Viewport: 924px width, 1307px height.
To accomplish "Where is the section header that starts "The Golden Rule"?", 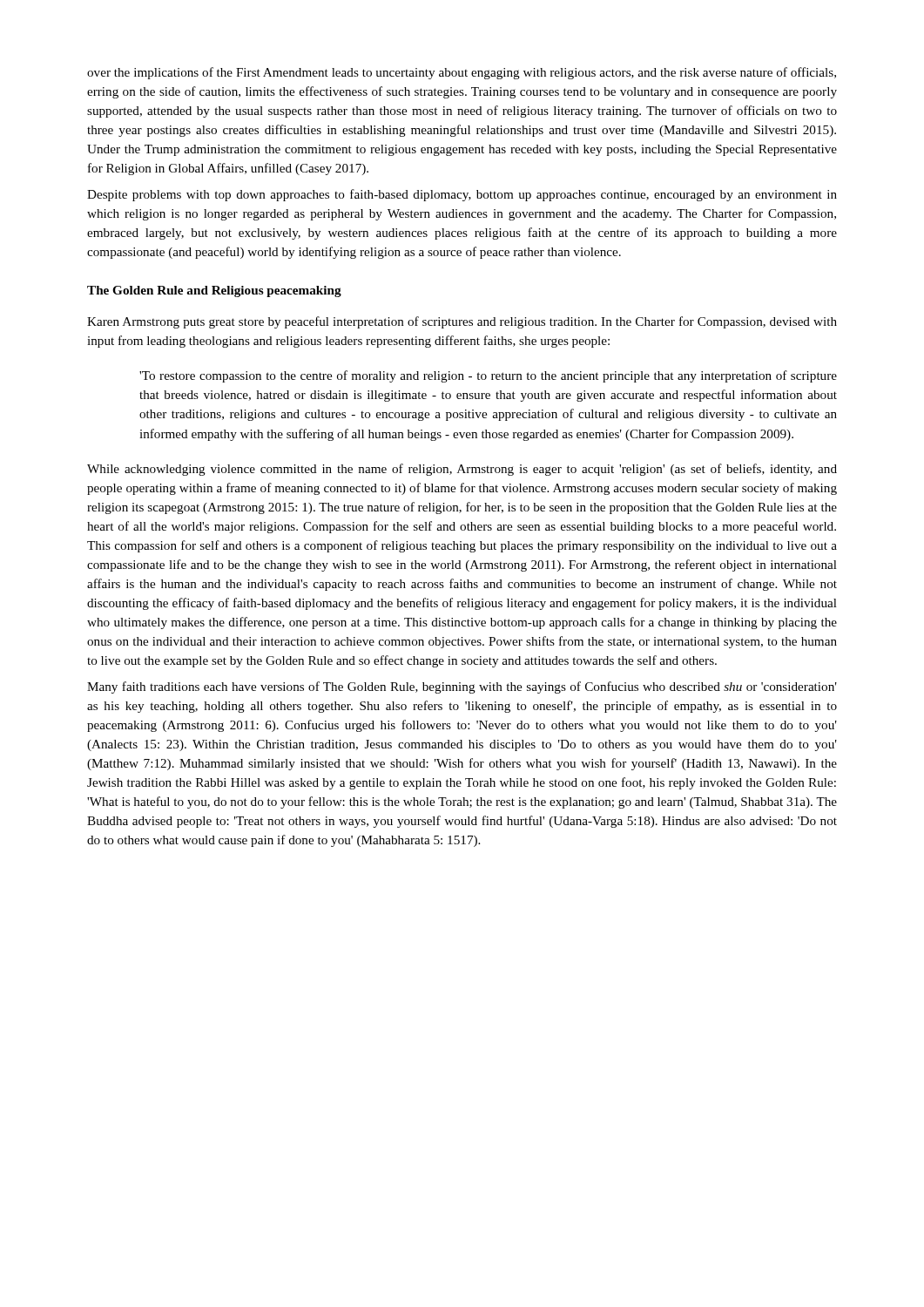I will (214, 290).
